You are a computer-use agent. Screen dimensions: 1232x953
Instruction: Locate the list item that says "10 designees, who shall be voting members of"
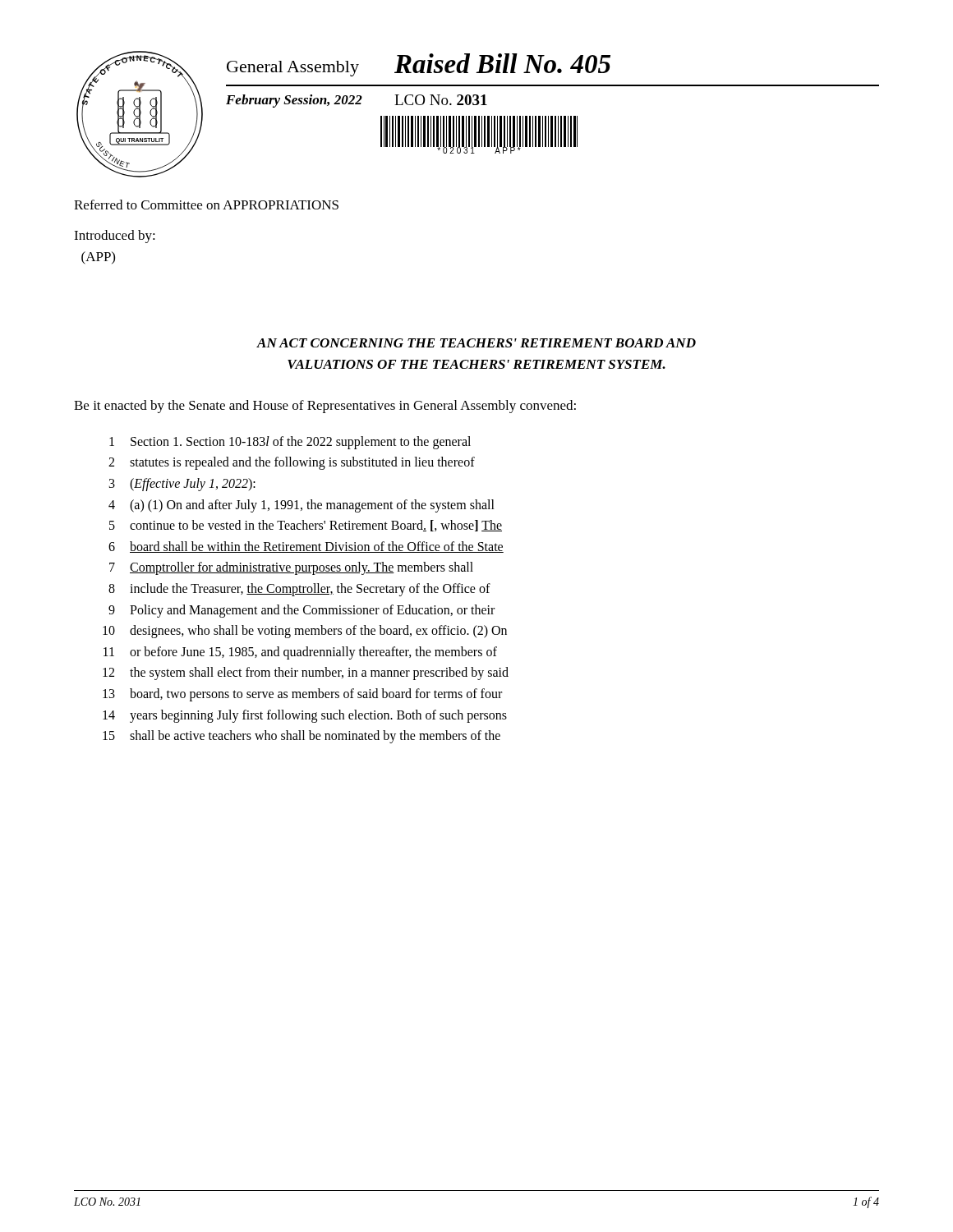(x=476, y=631)
